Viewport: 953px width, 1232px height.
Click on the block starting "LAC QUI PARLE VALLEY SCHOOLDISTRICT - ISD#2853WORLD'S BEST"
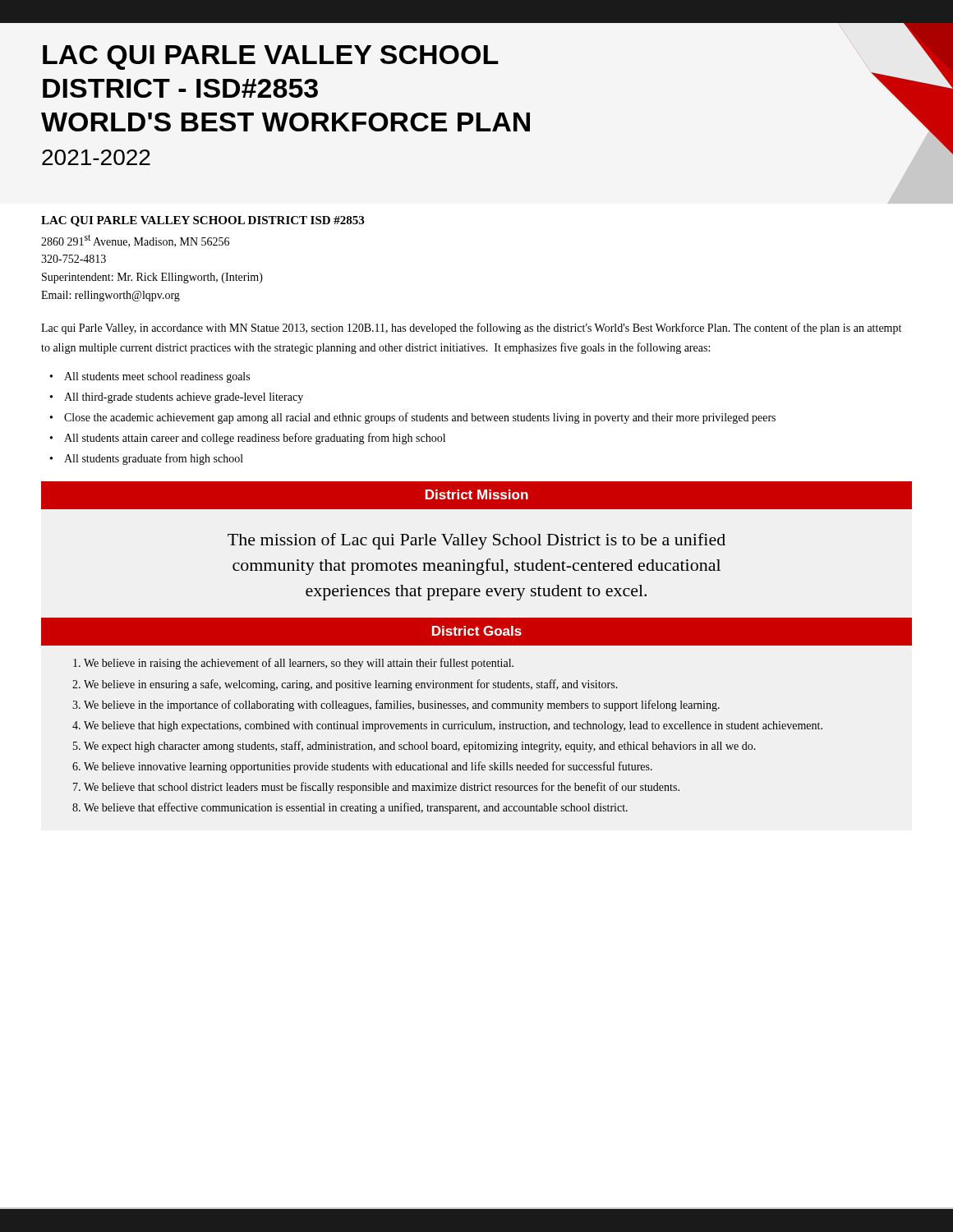pyautogui.click(x=337, y=104)
